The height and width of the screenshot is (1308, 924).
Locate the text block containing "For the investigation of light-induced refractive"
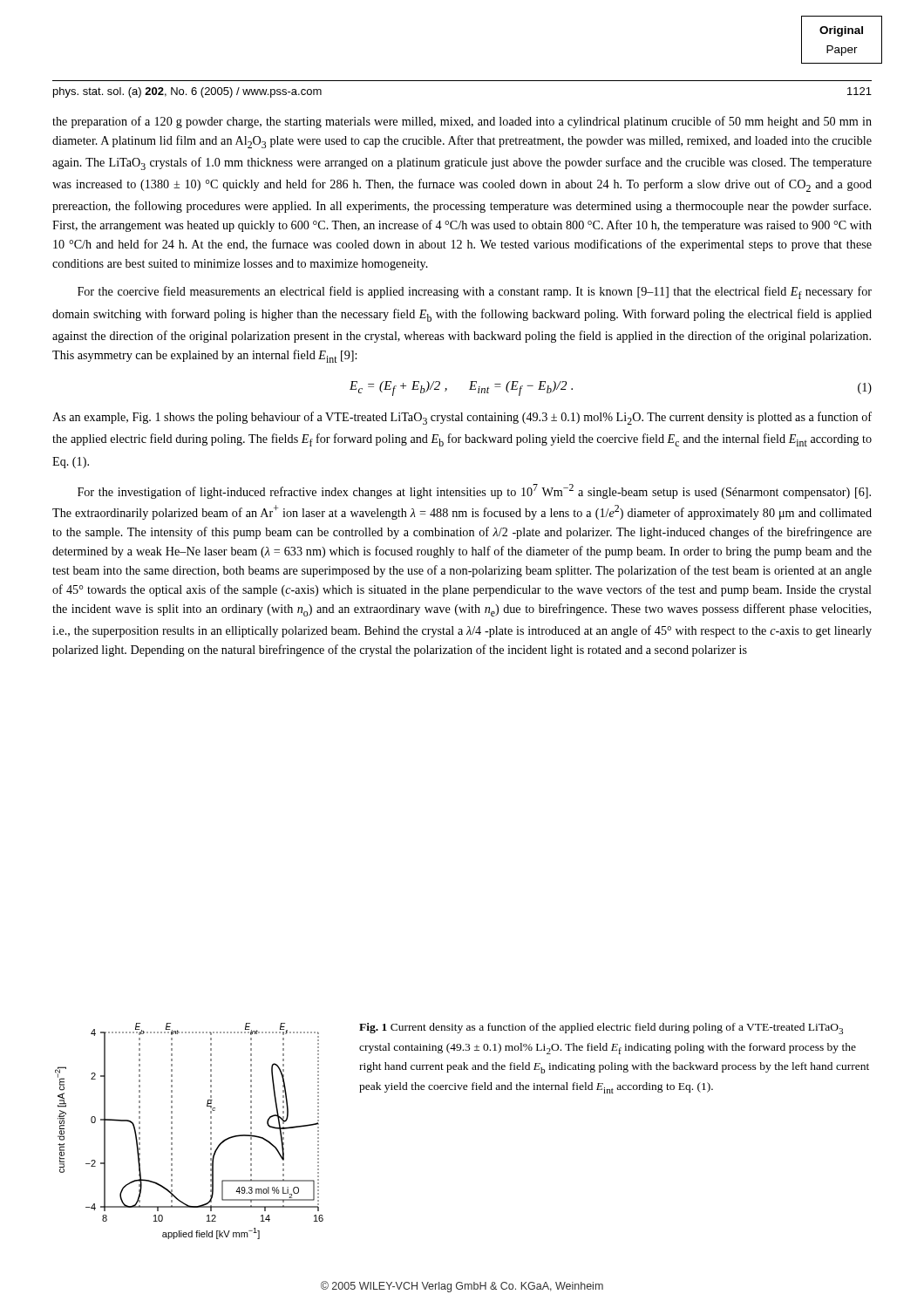click(462, 569)
